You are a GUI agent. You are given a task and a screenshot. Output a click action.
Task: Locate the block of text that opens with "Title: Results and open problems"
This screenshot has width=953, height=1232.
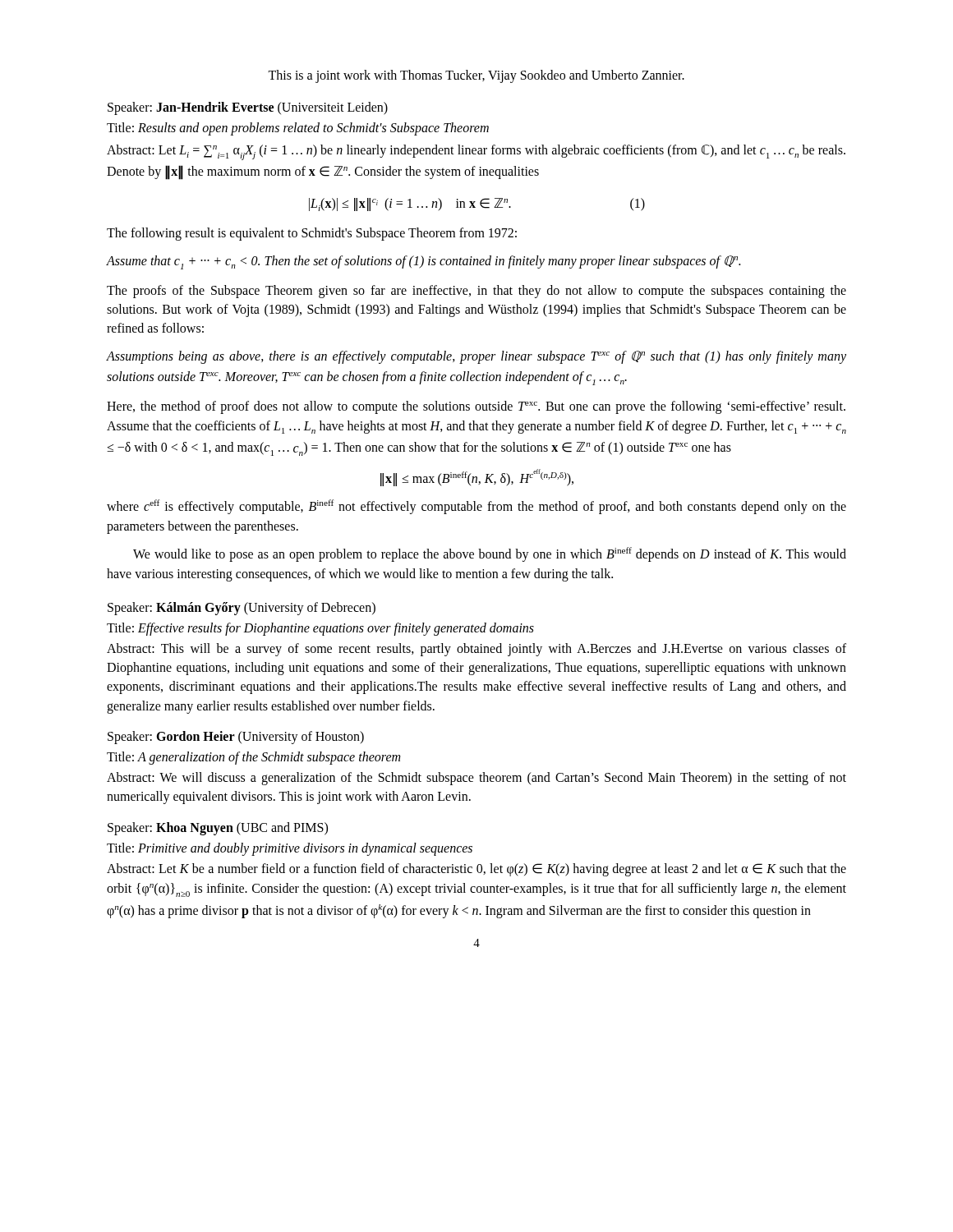point(298,128)
